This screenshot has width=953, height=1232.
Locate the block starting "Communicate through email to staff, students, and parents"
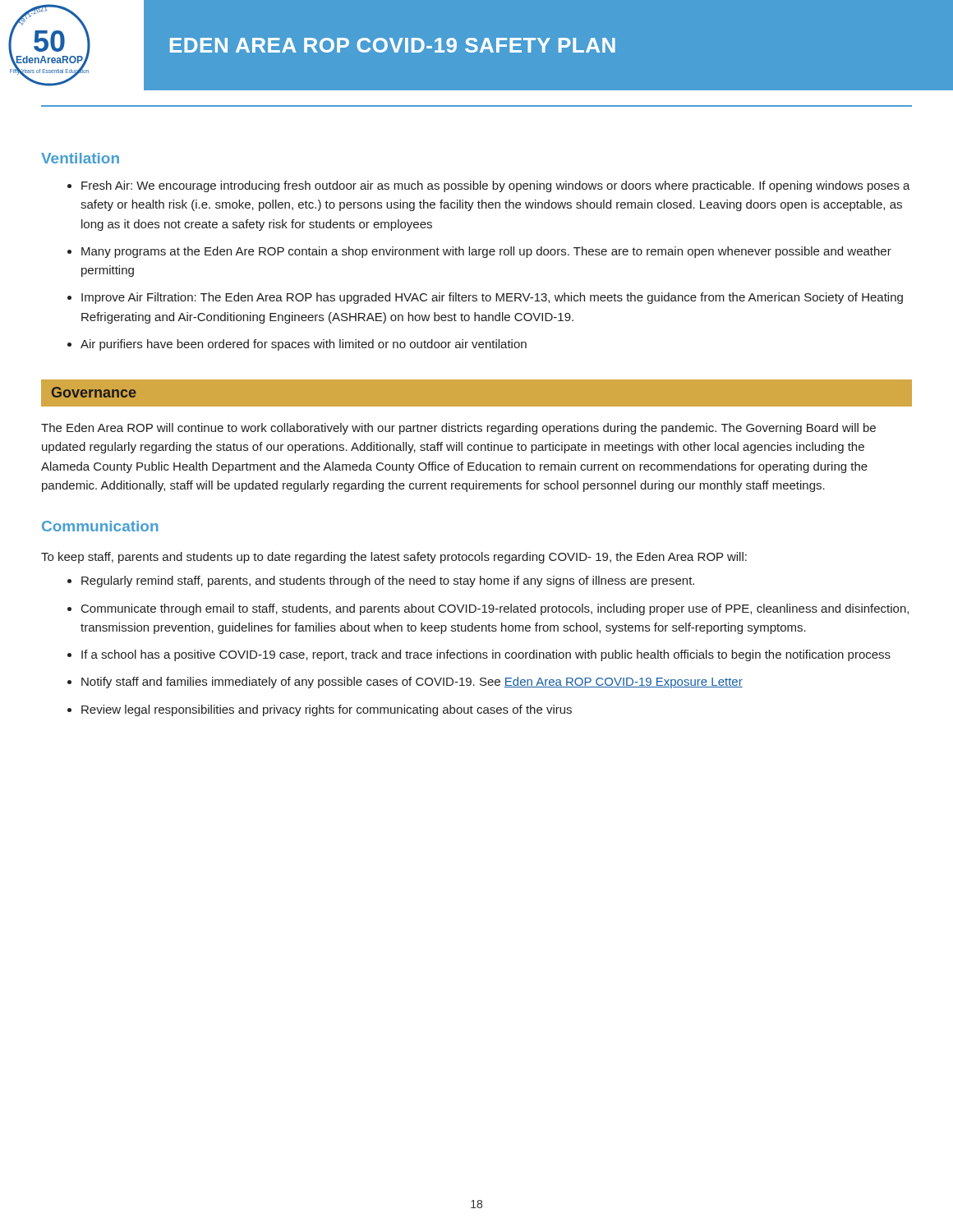pyautogui.click(x=488, y=617)
